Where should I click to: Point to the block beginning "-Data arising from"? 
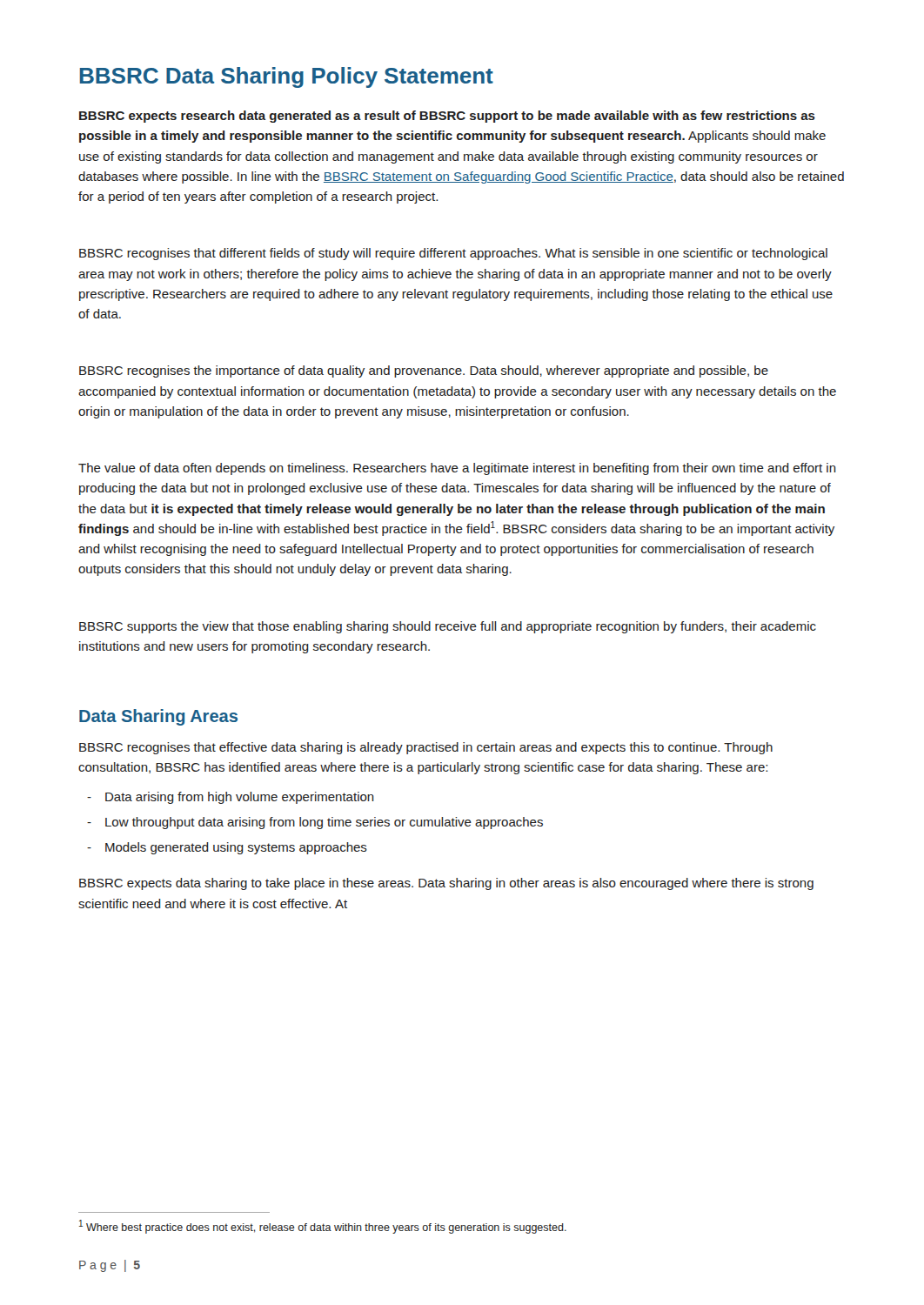tap(231, 796)
